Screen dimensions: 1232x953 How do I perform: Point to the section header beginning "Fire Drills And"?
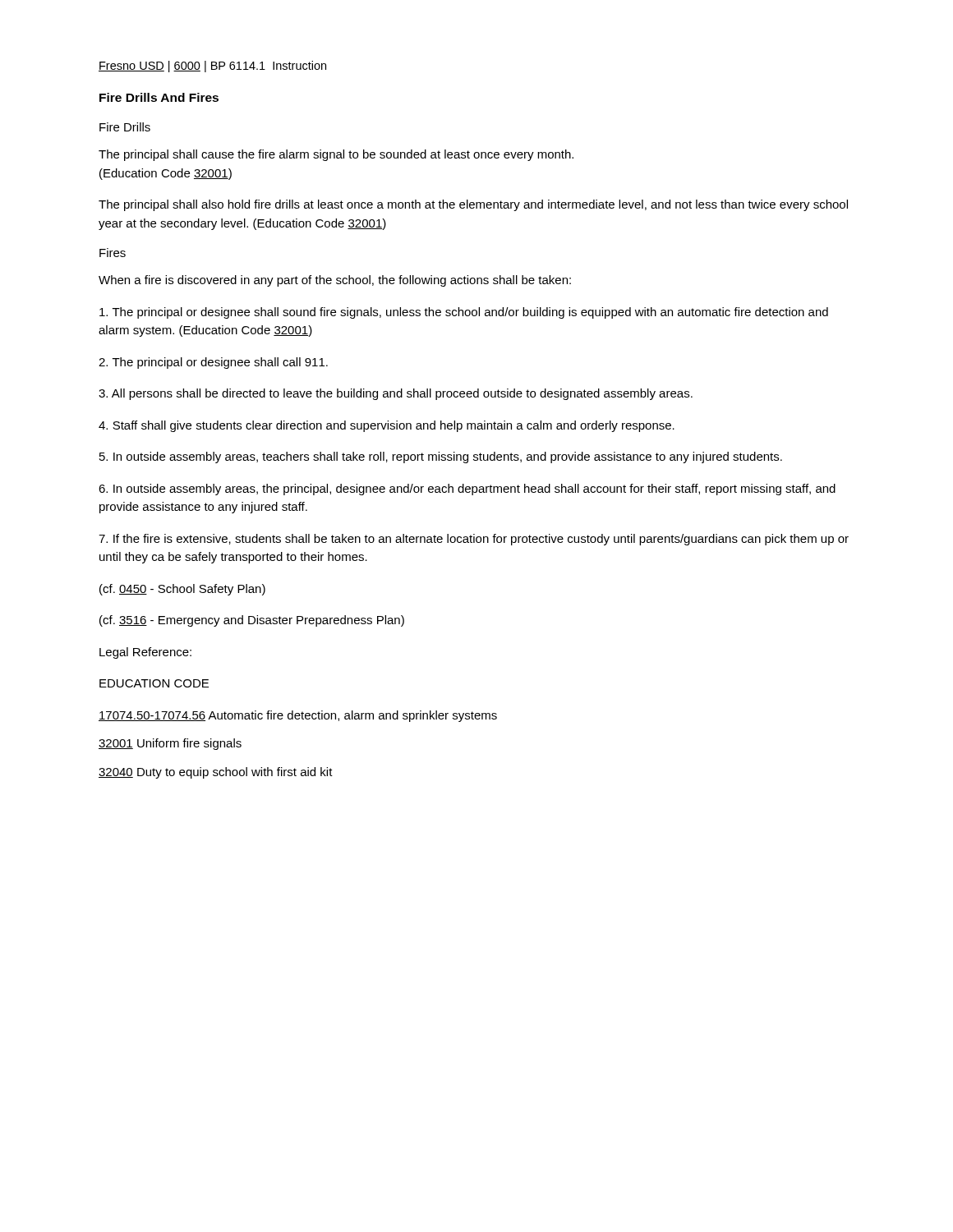159,97
